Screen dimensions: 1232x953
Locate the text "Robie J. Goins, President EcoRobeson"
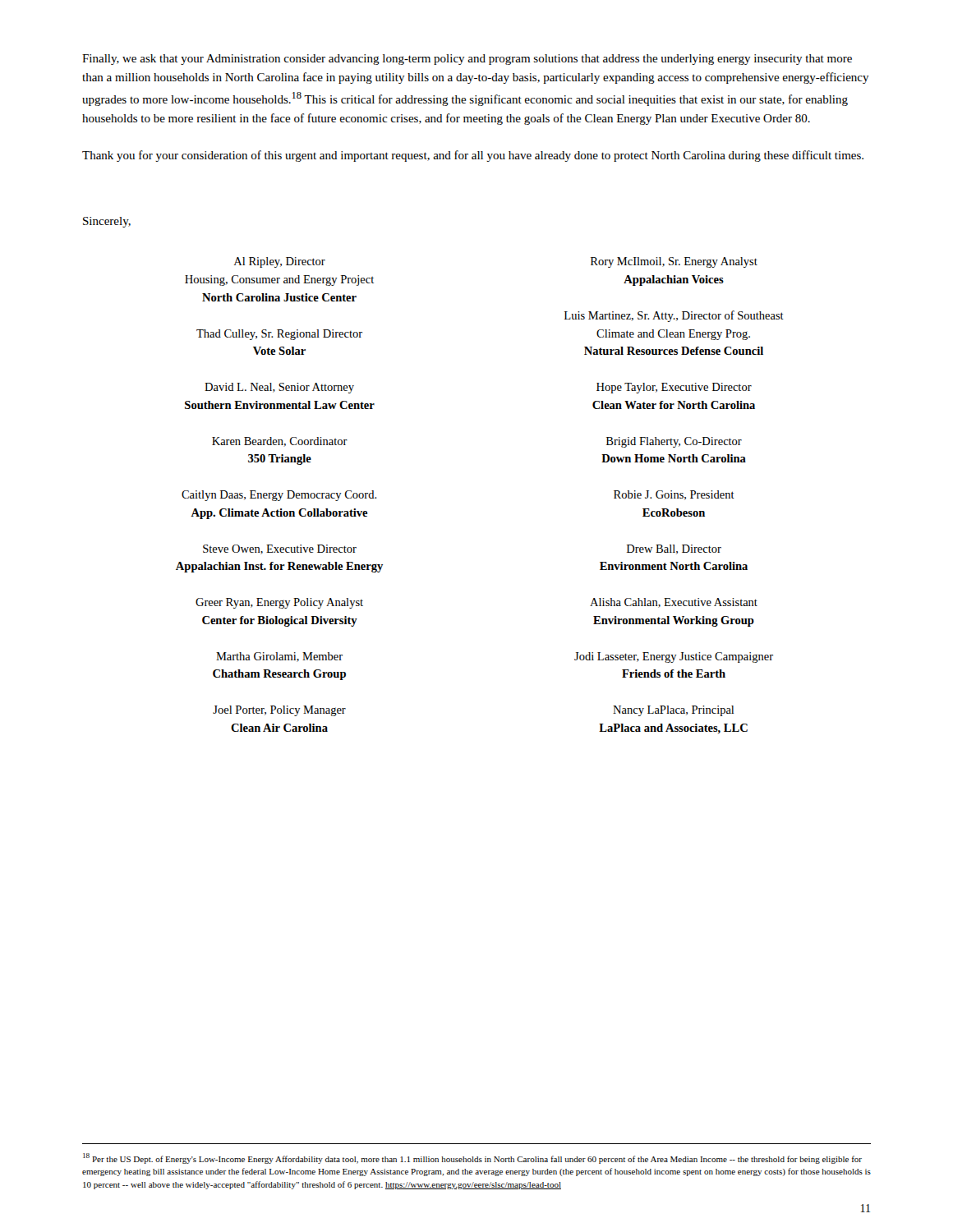pyautogui.click(x=674, y=503)
